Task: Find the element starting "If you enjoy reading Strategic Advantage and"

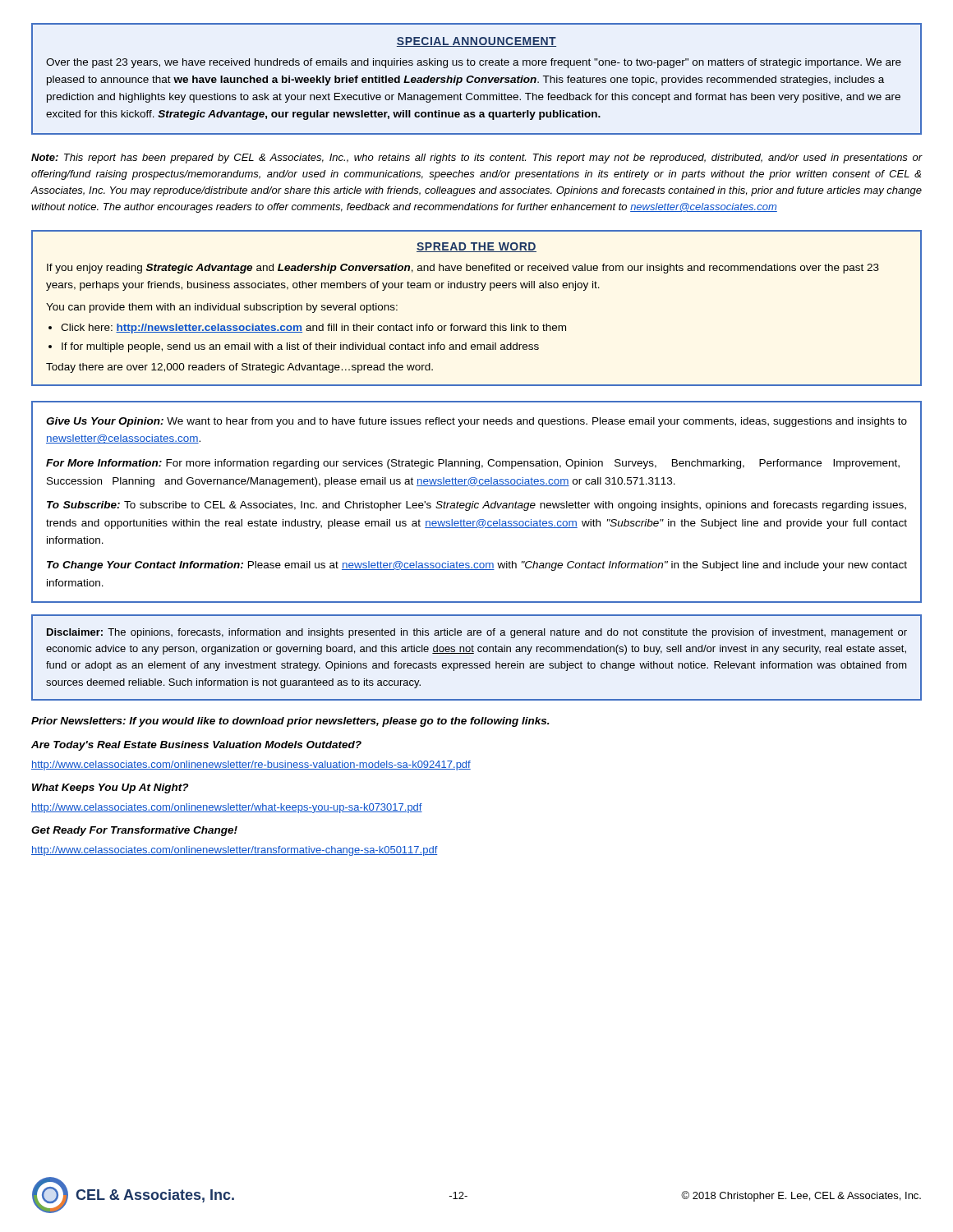Action: click(x=463, y=276)
